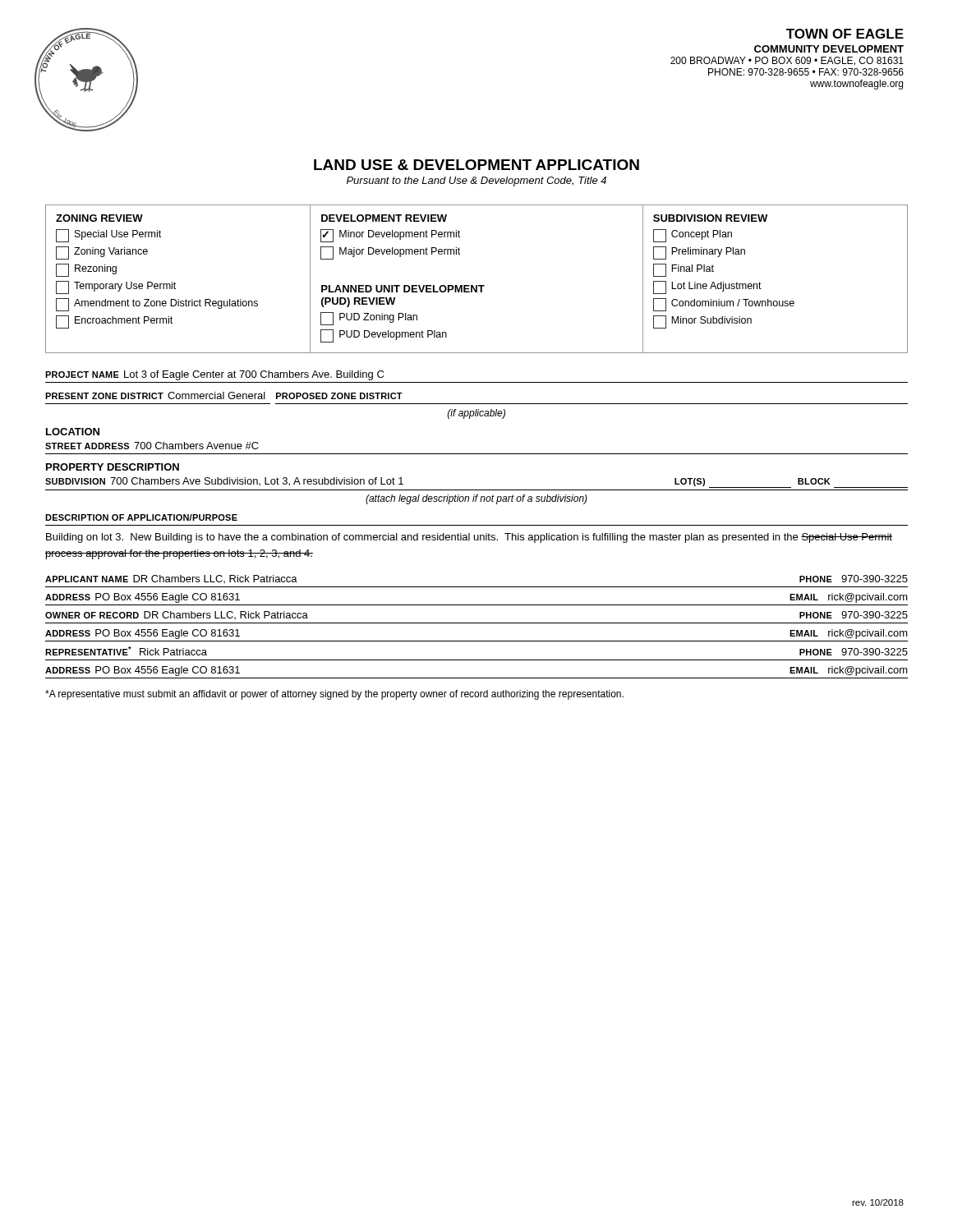Click on the element starting "PRESENT ZONE DISTRICT Commercial General PROPOSED ZONE"
Screen dimensions: 1232x953
[x=476, y=397]
